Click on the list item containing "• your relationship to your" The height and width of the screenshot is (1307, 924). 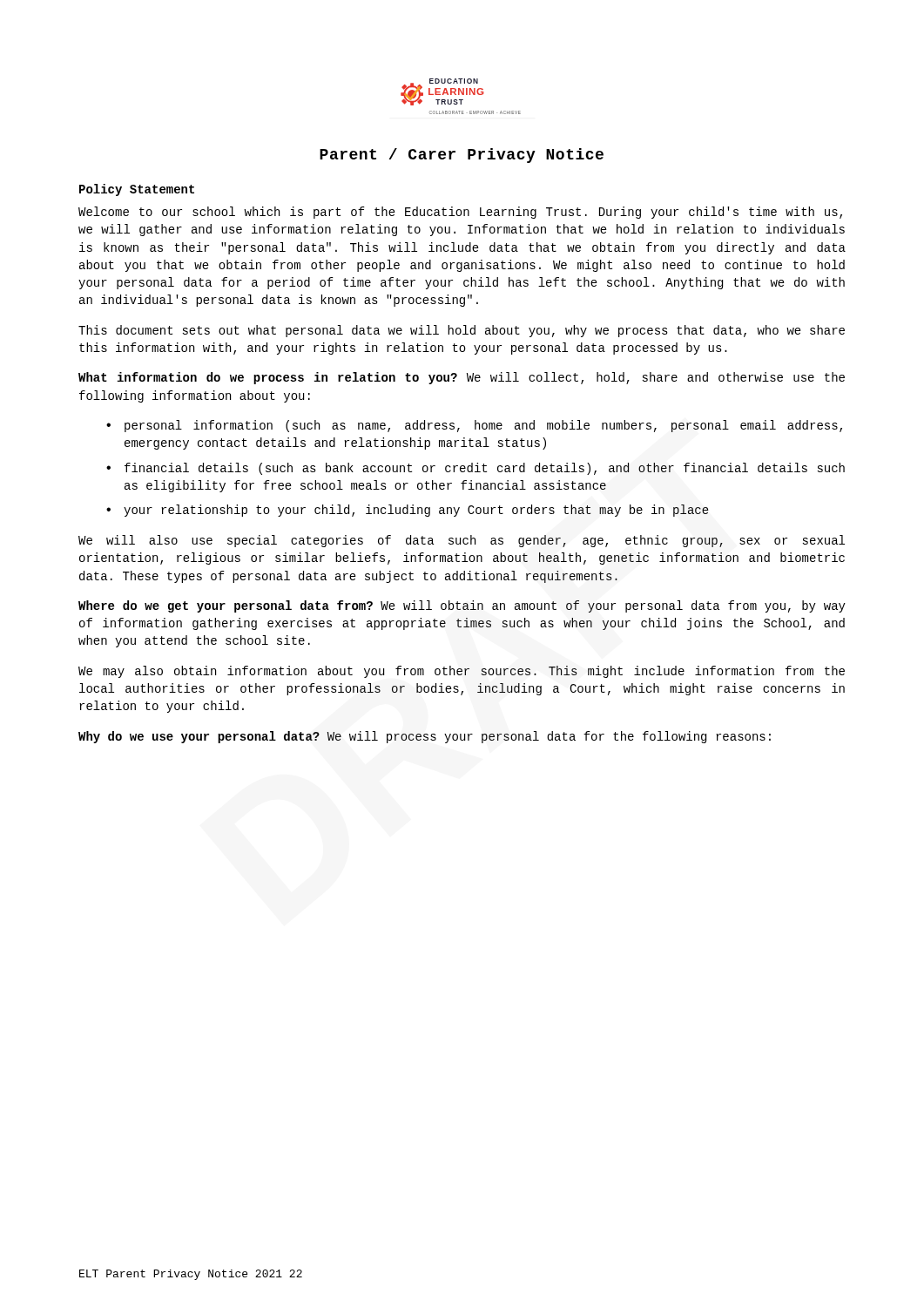point(475,511)
